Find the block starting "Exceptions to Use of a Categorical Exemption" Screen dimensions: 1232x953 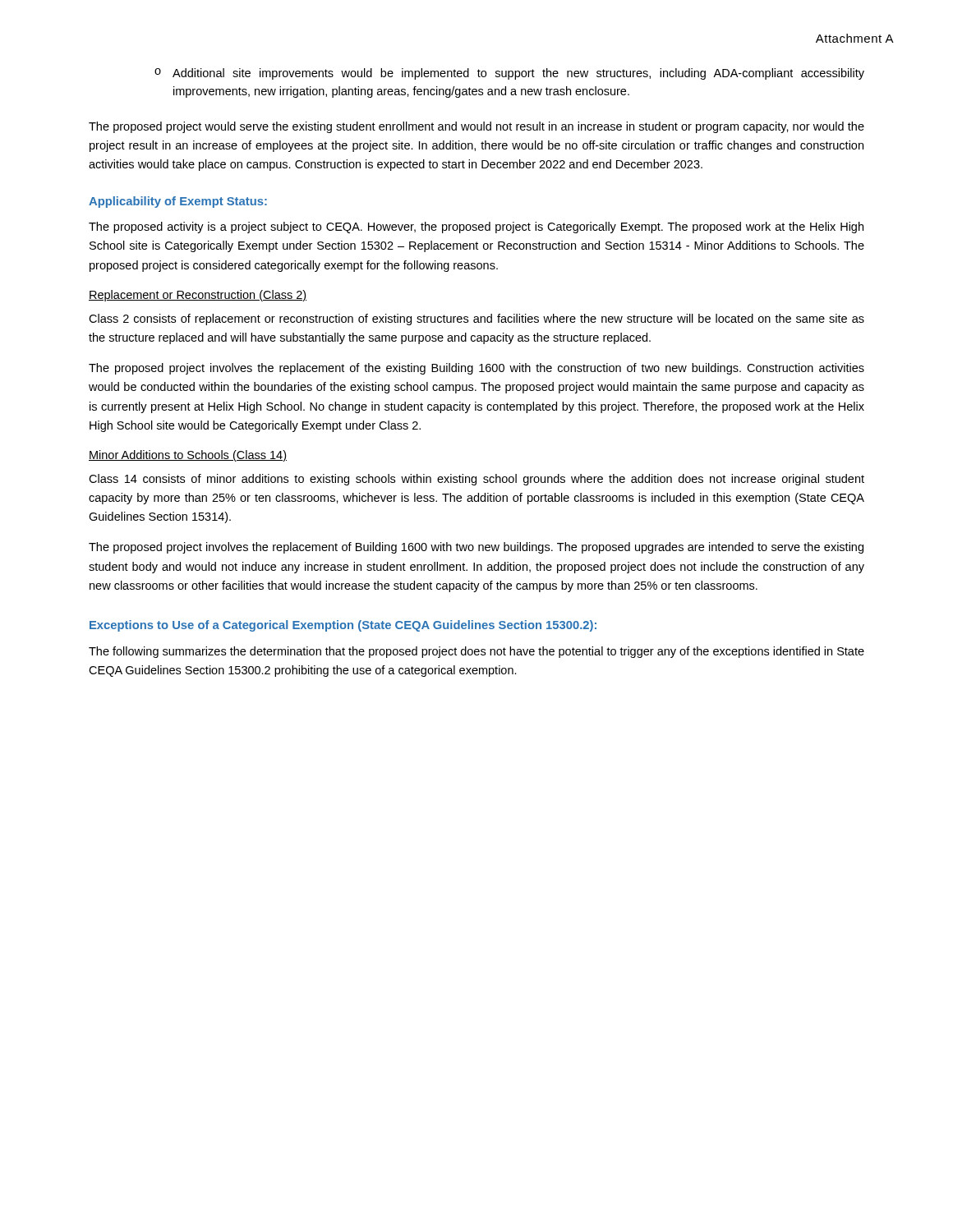coord(343,625)
